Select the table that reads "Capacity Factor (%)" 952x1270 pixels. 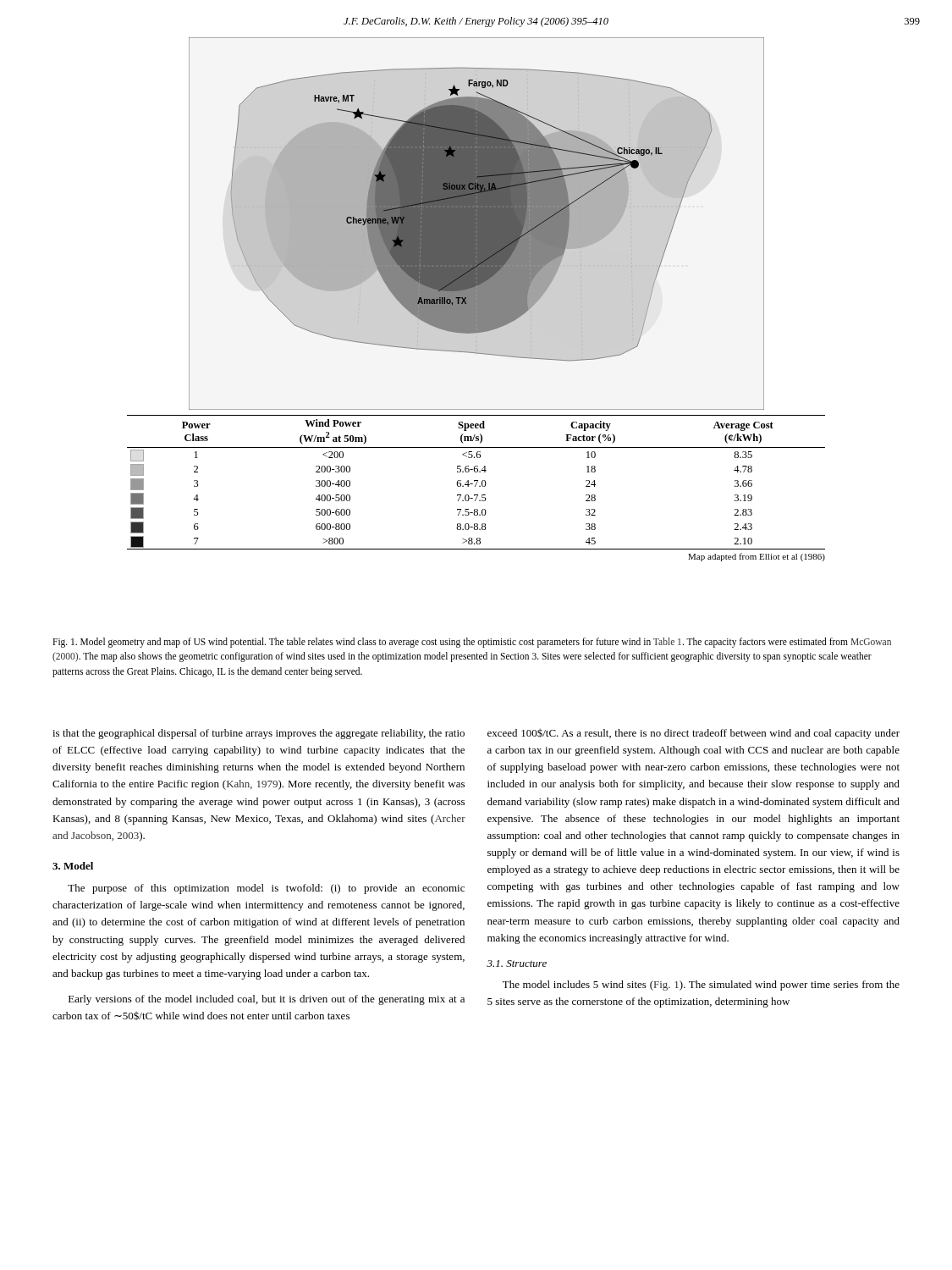point(476,488)
